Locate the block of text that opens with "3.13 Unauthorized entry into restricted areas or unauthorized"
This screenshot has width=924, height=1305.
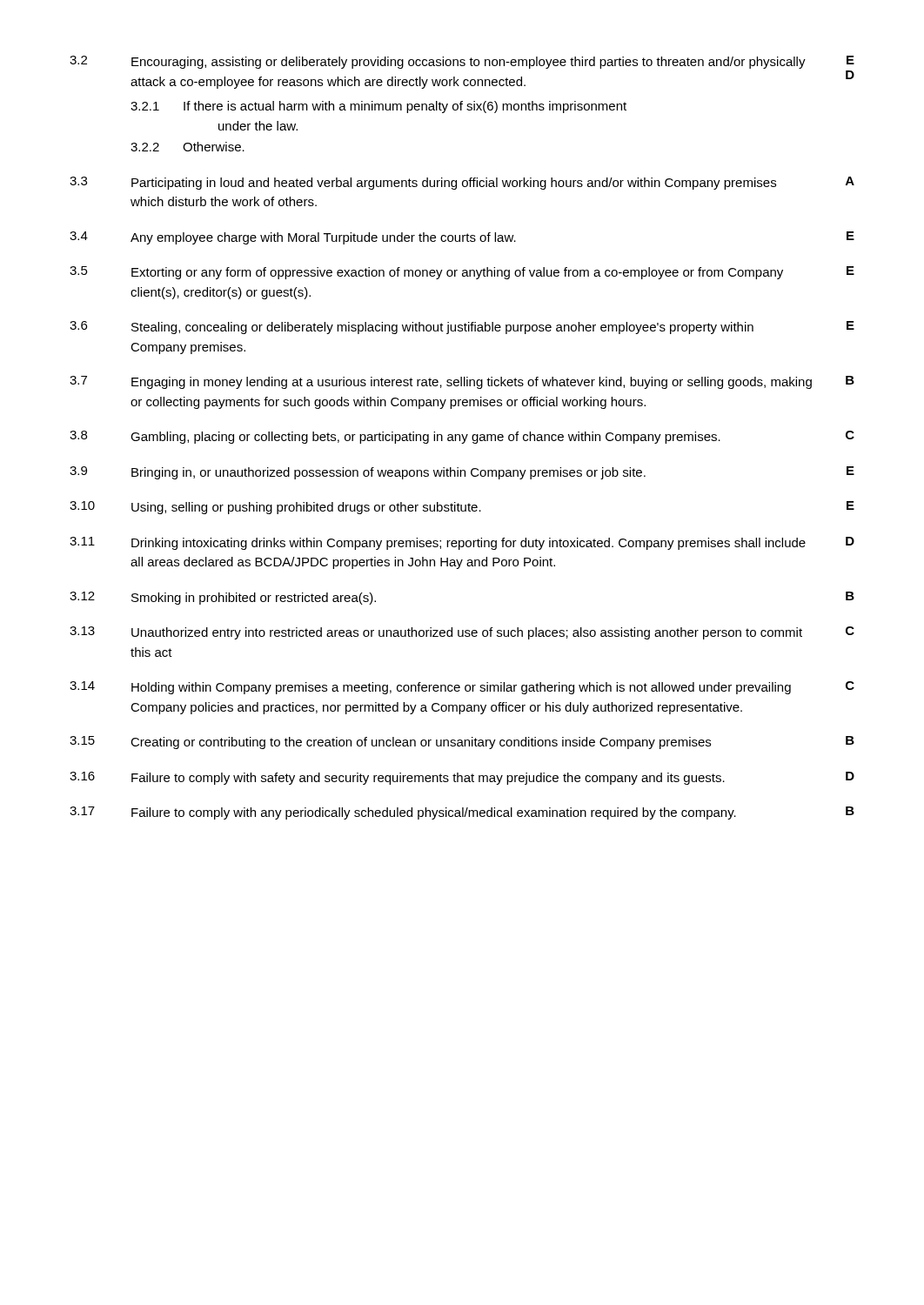pyautogui.click(x=462, y=642)
